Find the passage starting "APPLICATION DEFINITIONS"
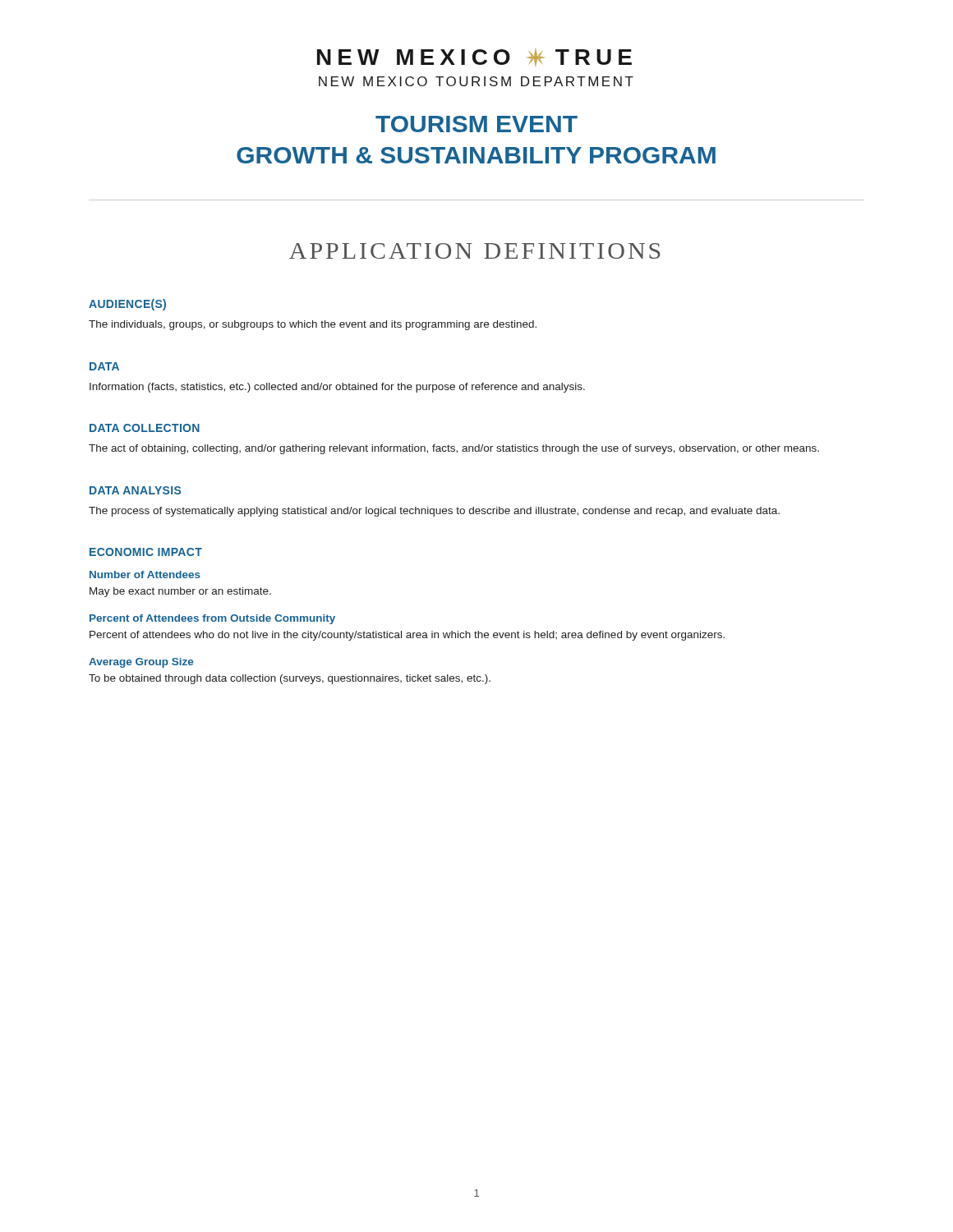Screen dimensions: 1232x953 [476, 250]
